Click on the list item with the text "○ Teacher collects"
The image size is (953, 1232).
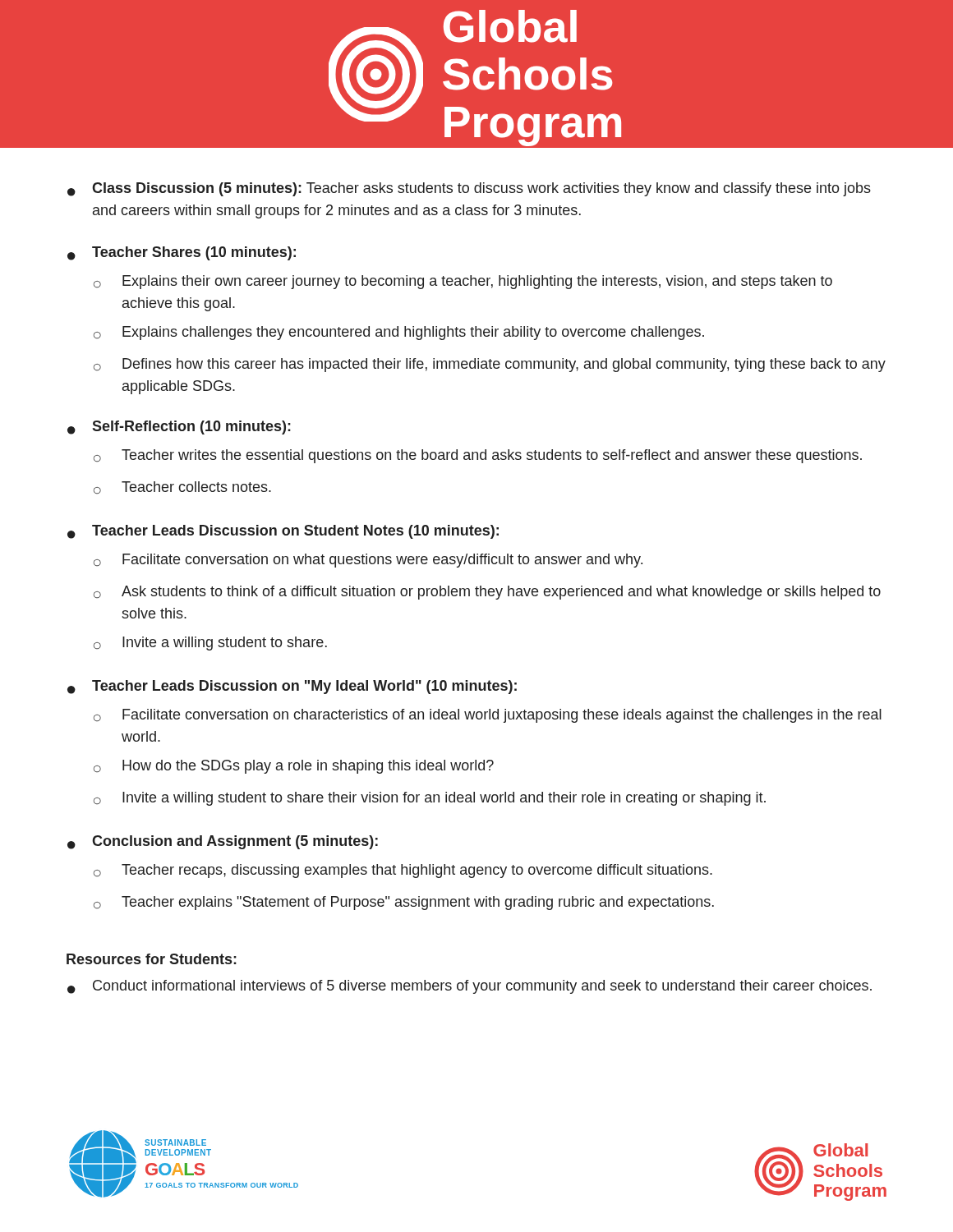[x=182, y=489]
